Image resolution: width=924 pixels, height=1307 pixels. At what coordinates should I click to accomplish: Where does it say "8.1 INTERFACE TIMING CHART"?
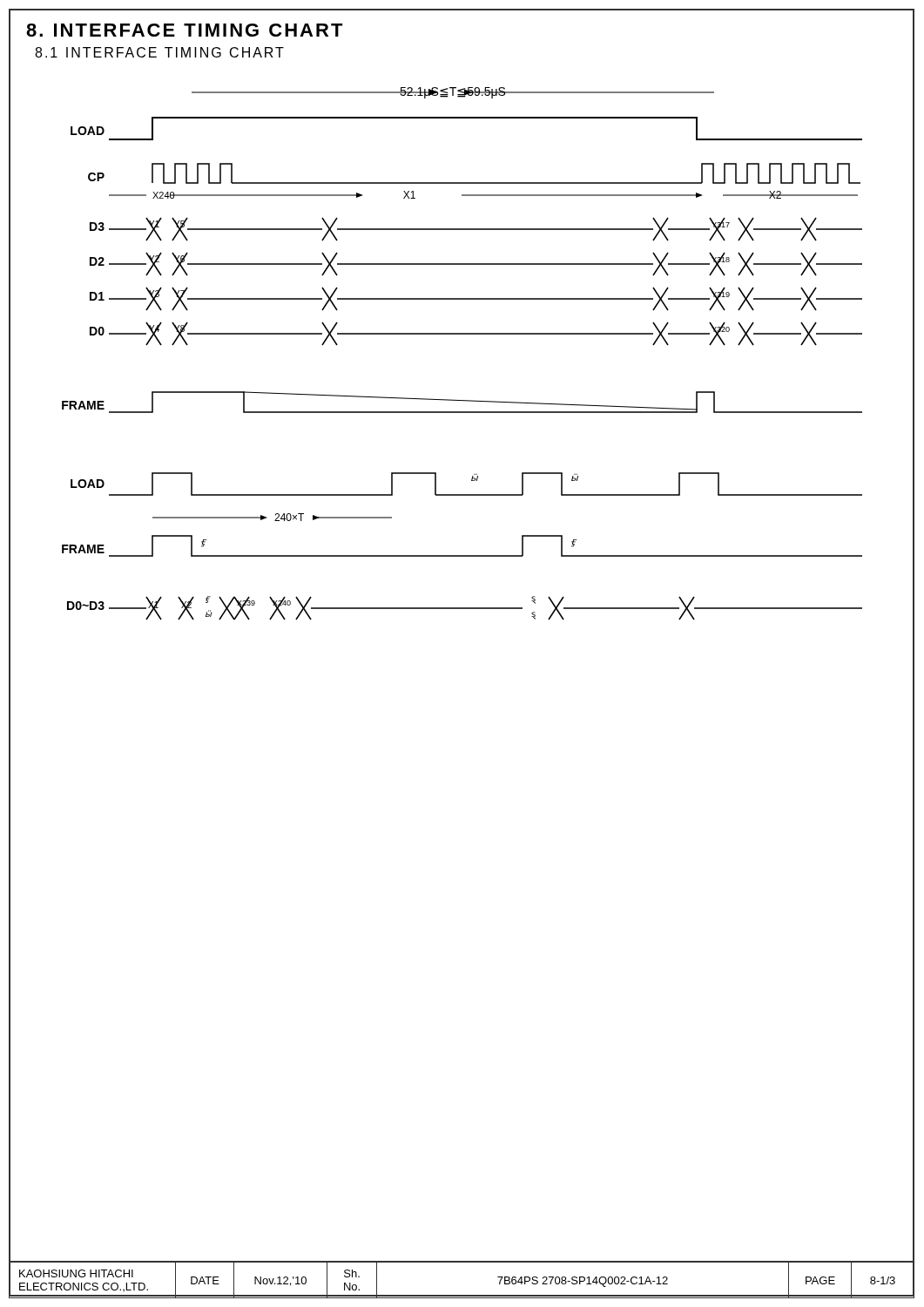pos(160,53)
